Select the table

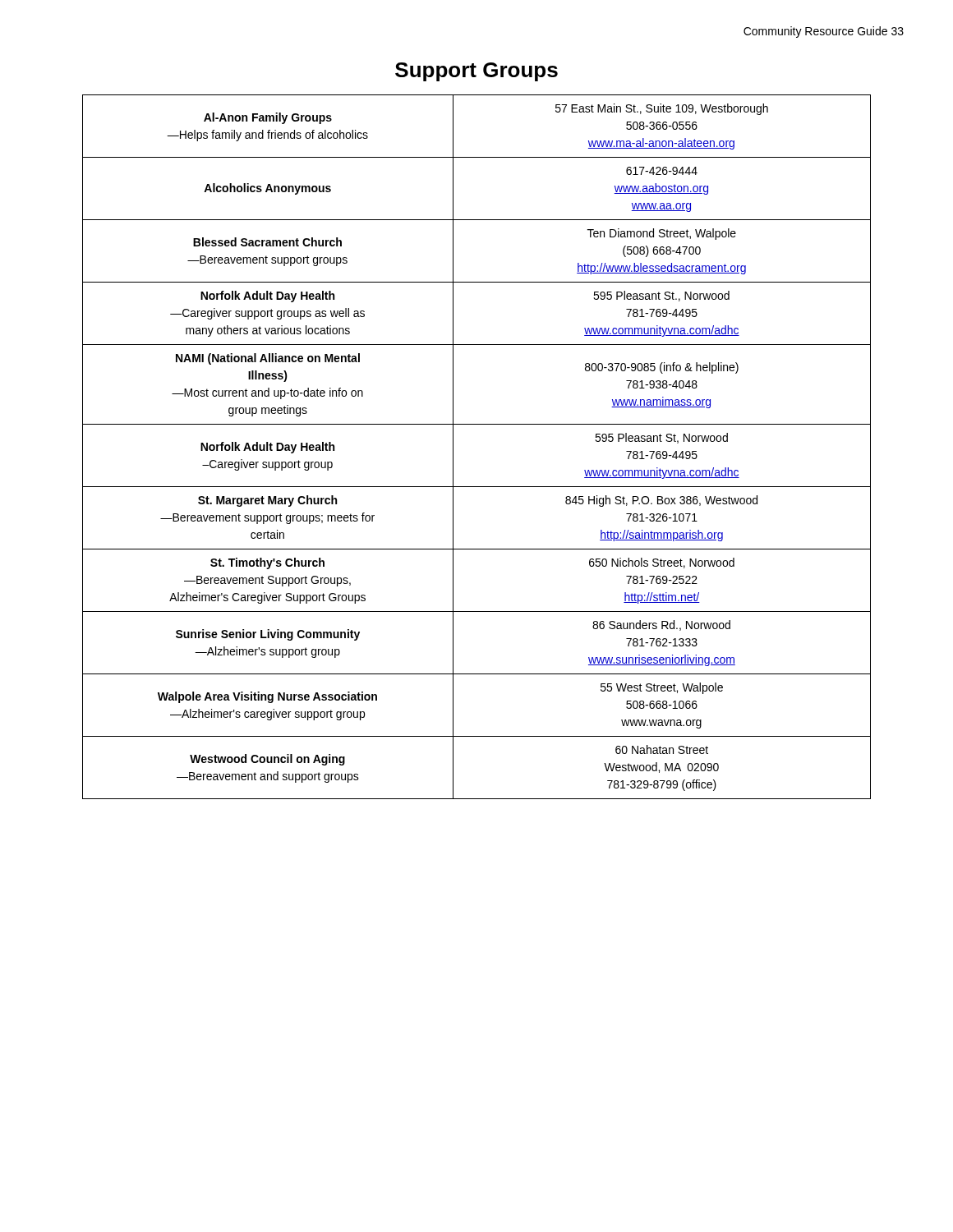click(476, 447)
